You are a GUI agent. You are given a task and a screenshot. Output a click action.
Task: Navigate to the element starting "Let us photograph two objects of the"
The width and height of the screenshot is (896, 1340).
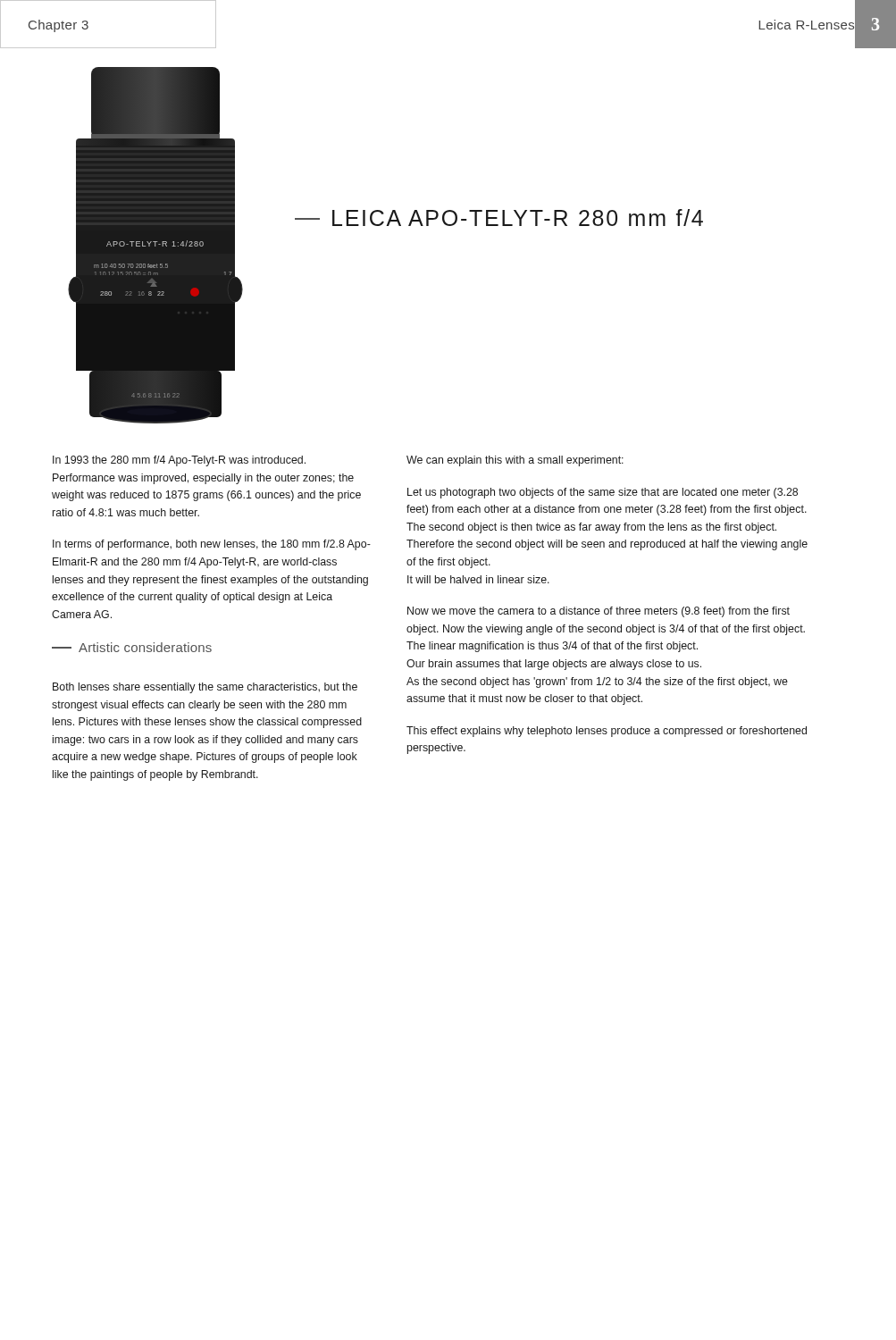pyautogui.click(x=612, y=536)
